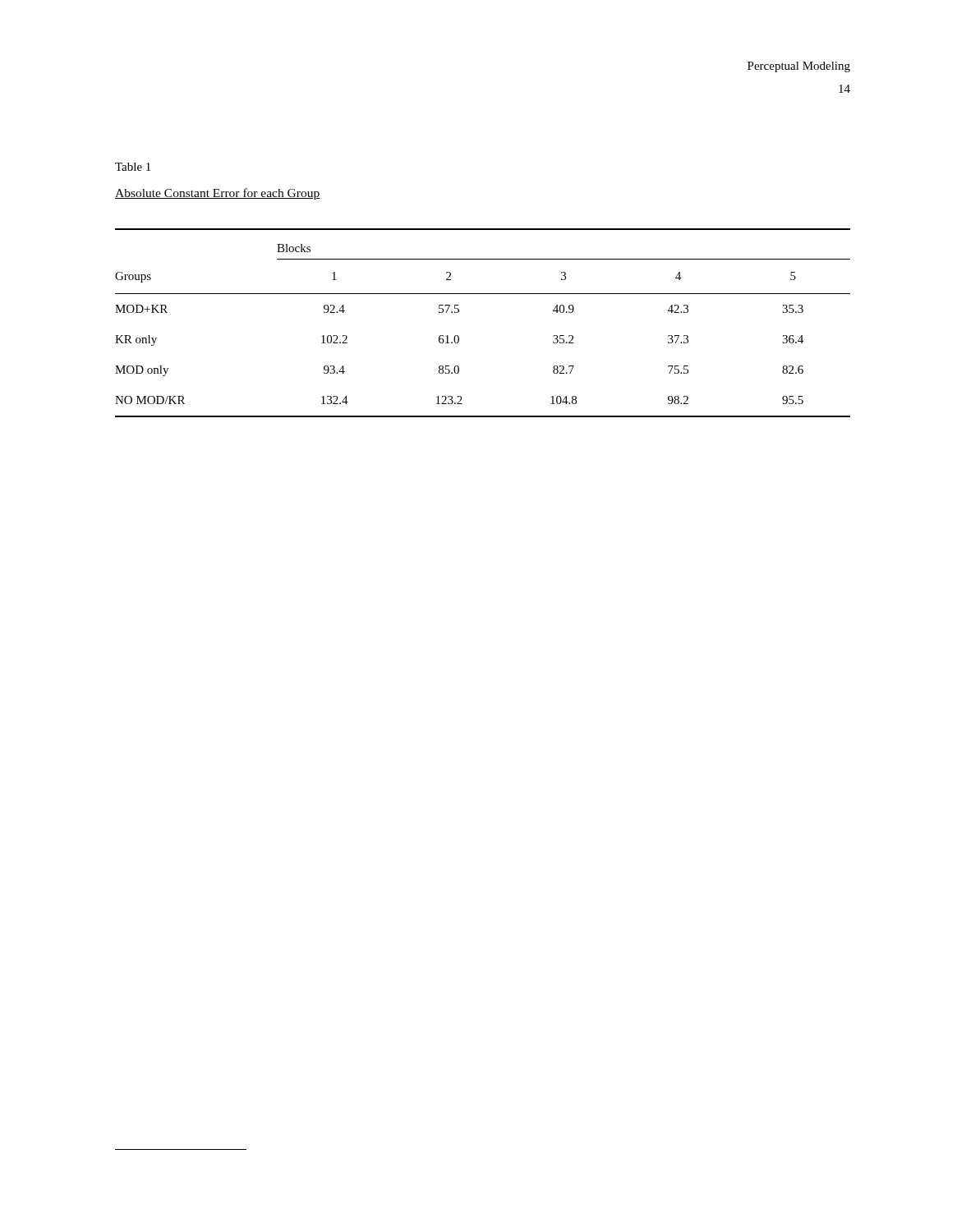Find the table that mentions "MOD only"
This screenshot has width=957, height=1232.
(x=483, y=323)
